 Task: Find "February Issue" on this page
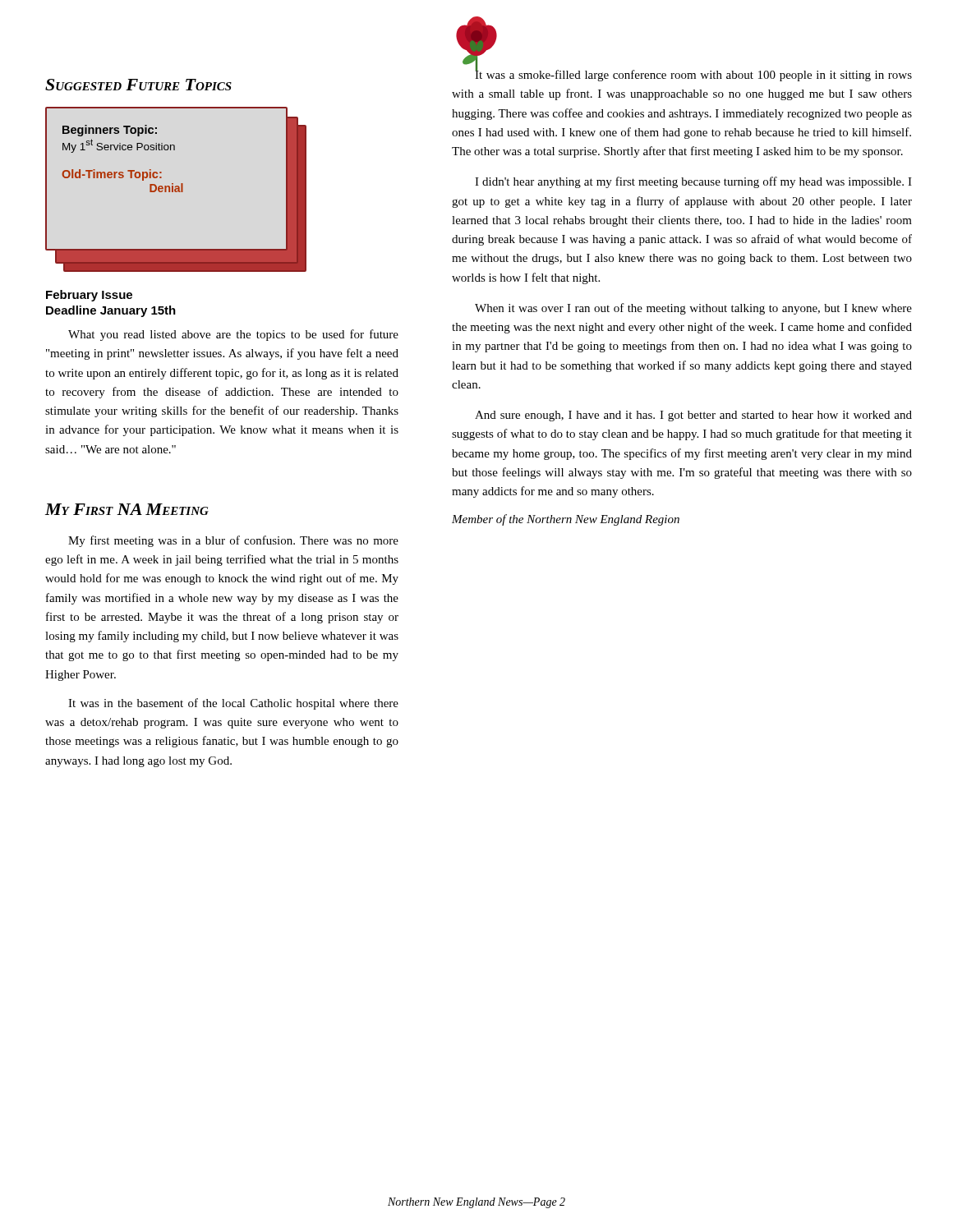[89, 294]
